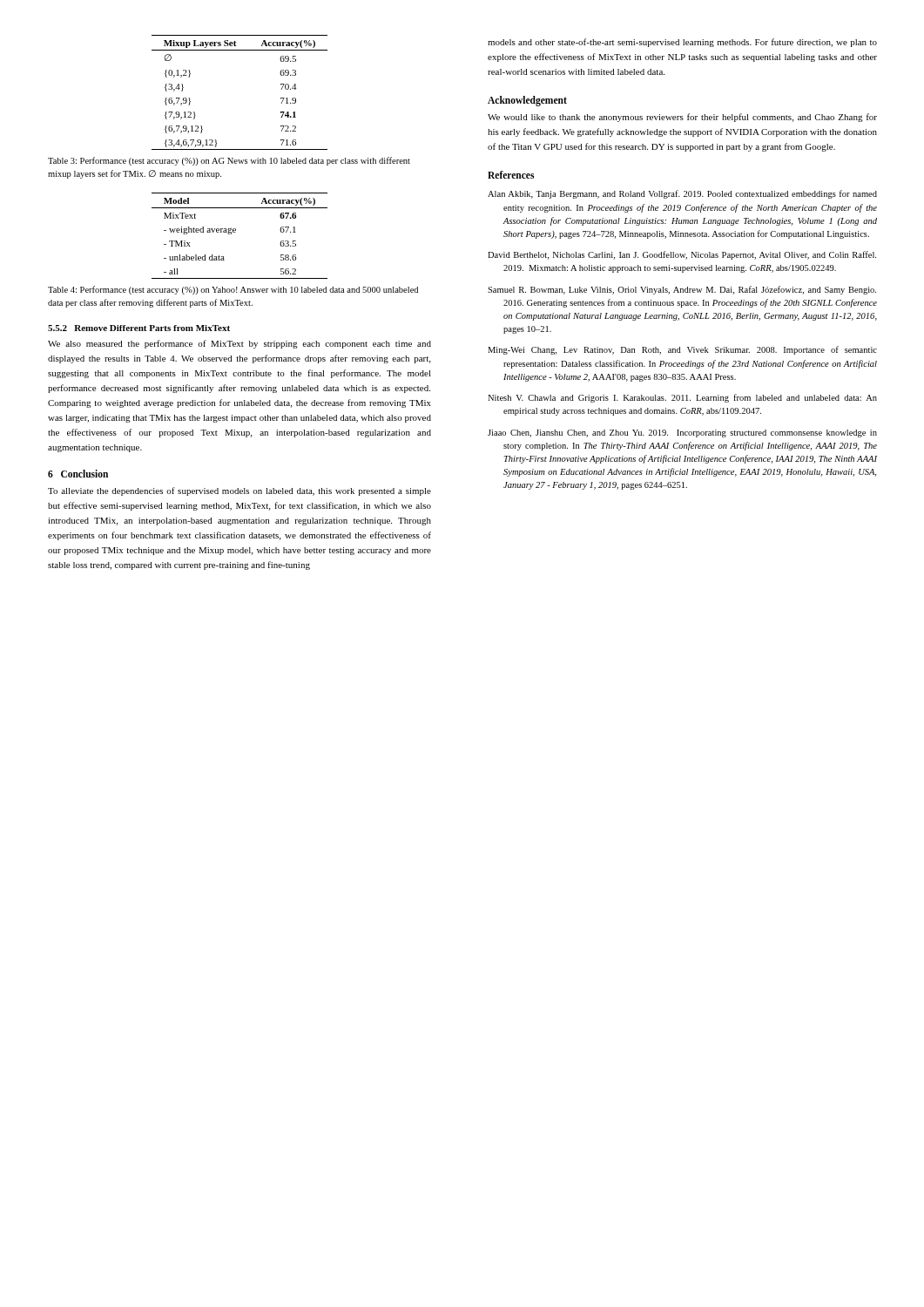Select the passage starting "Nitesh V. Chawla and Grigoris I. Karakoulas. 2011."
The width and height of the screenshot is (924, 1307).
tap(682, 405)
